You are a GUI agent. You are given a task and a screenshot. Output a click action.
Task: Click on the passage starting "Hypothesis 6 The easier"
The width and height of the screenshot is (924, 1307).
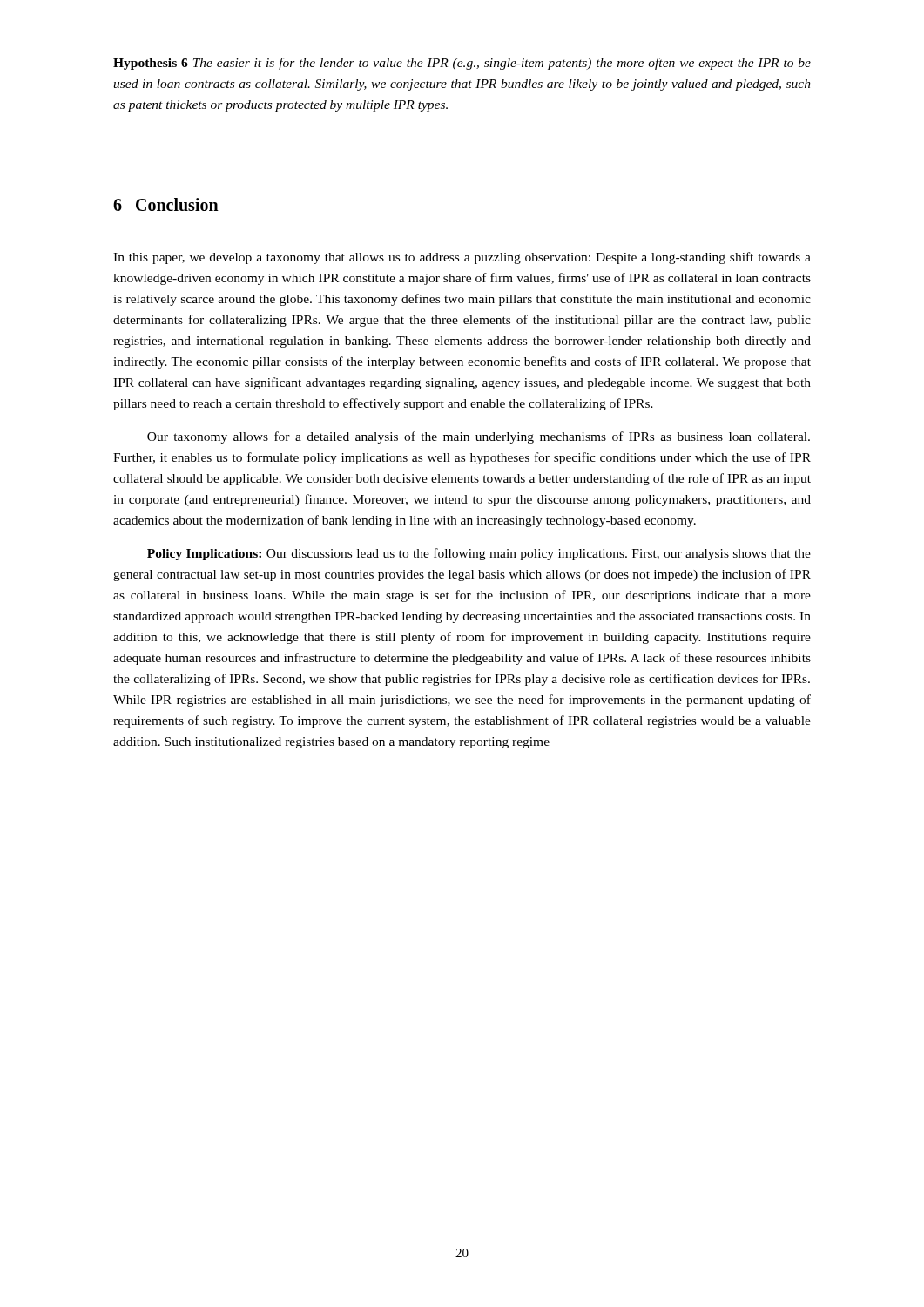462,84
